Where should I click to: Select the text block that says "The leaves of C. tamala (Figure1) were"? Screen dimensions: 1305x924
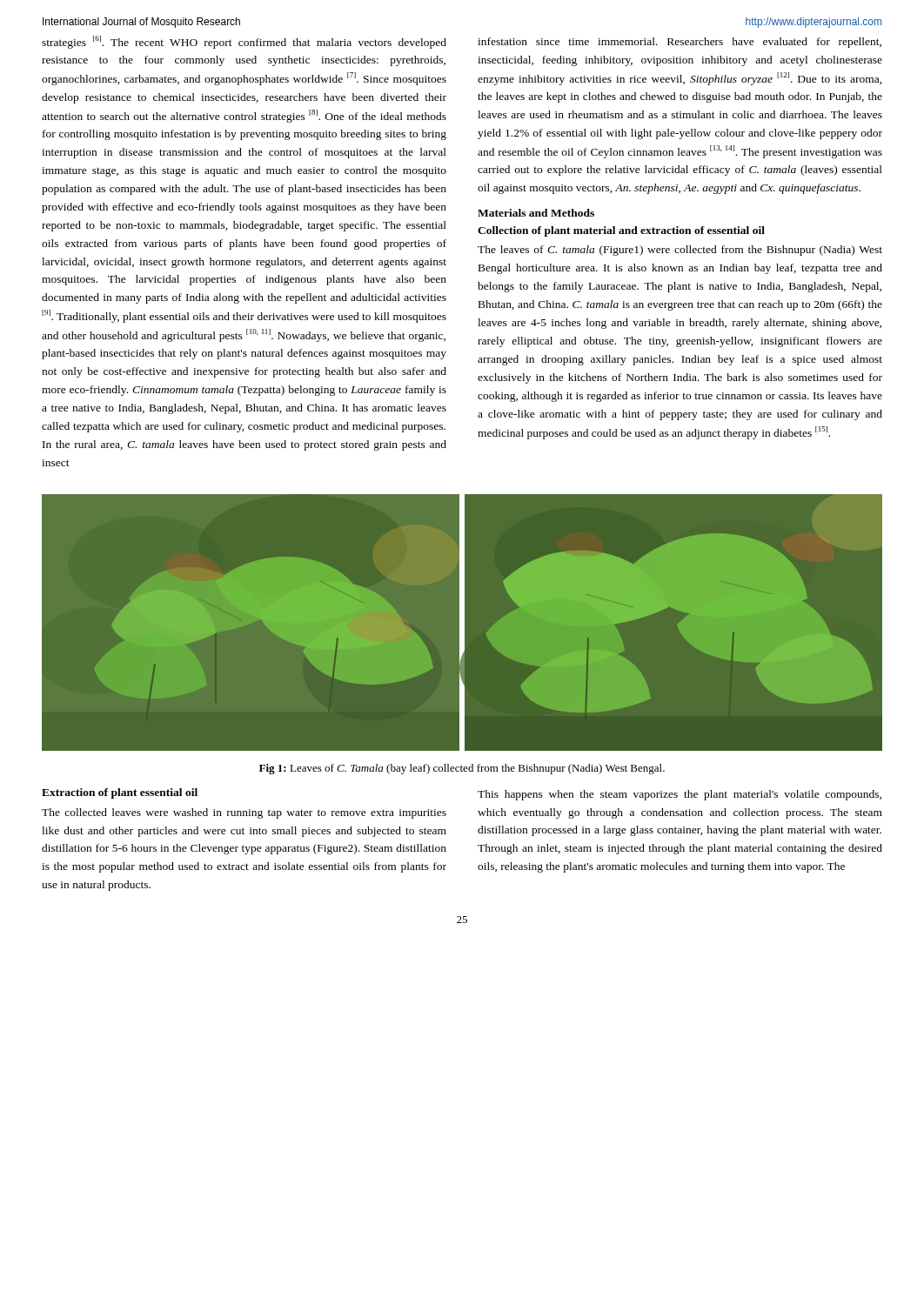pyautogui.click(x=680, y=342)
